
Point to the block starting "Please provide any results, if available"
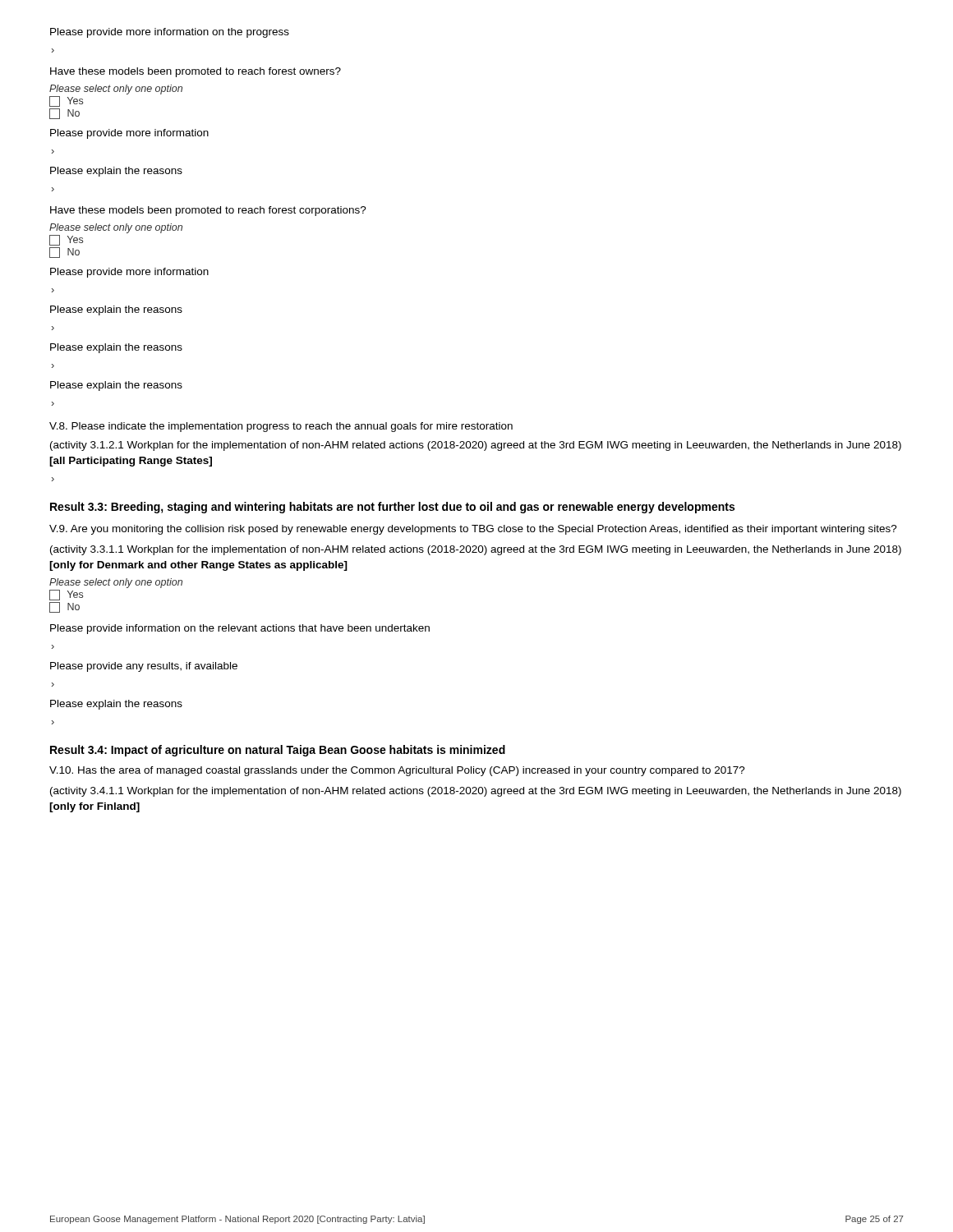point(144,666)
